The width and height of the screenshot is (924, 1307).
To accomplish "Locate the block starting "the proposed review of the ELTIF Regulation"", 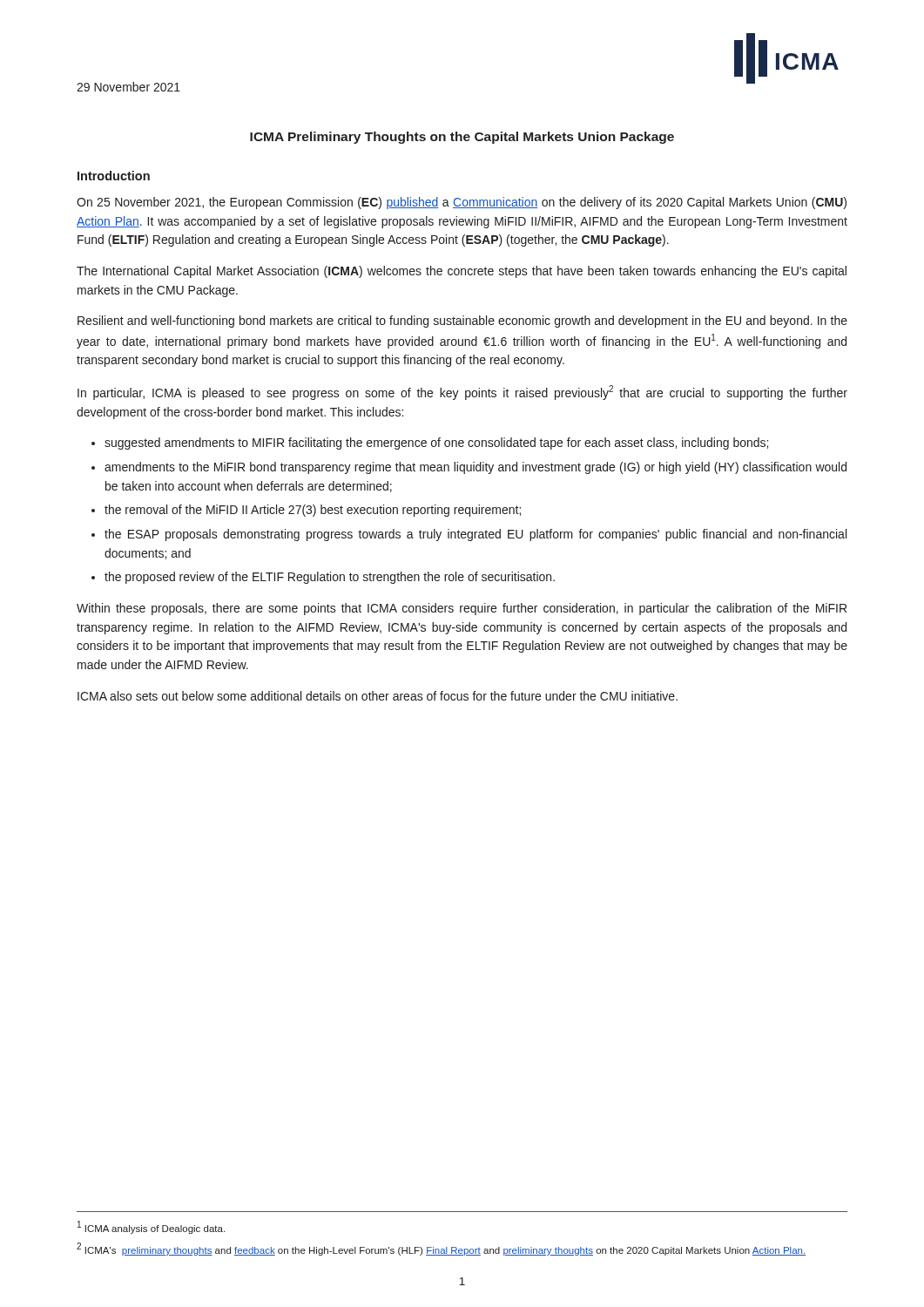I will click(330, 577).
